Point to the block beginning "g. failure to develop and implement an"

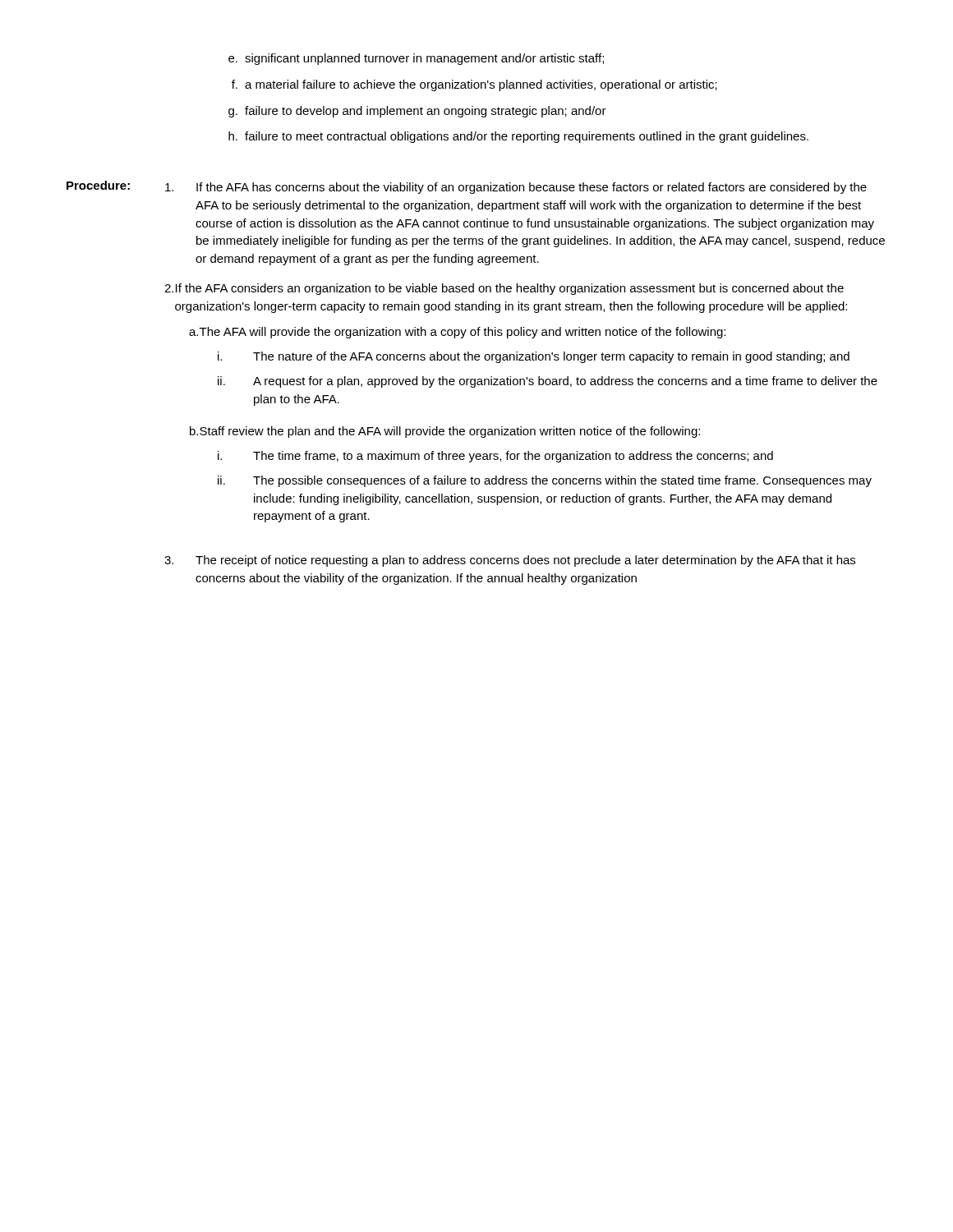coord(550,110)
